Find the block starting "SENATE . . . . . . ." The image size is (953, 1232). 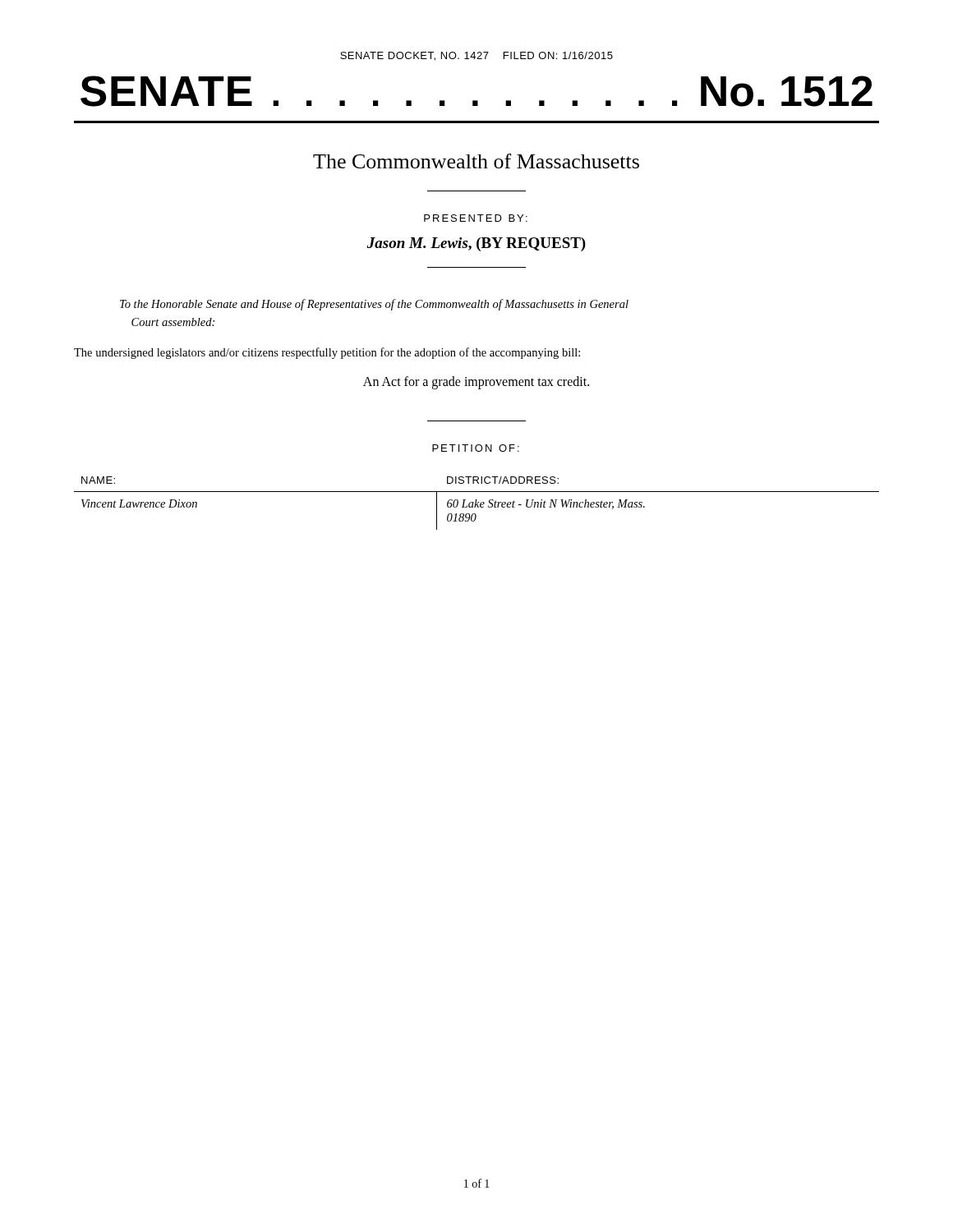476,91
